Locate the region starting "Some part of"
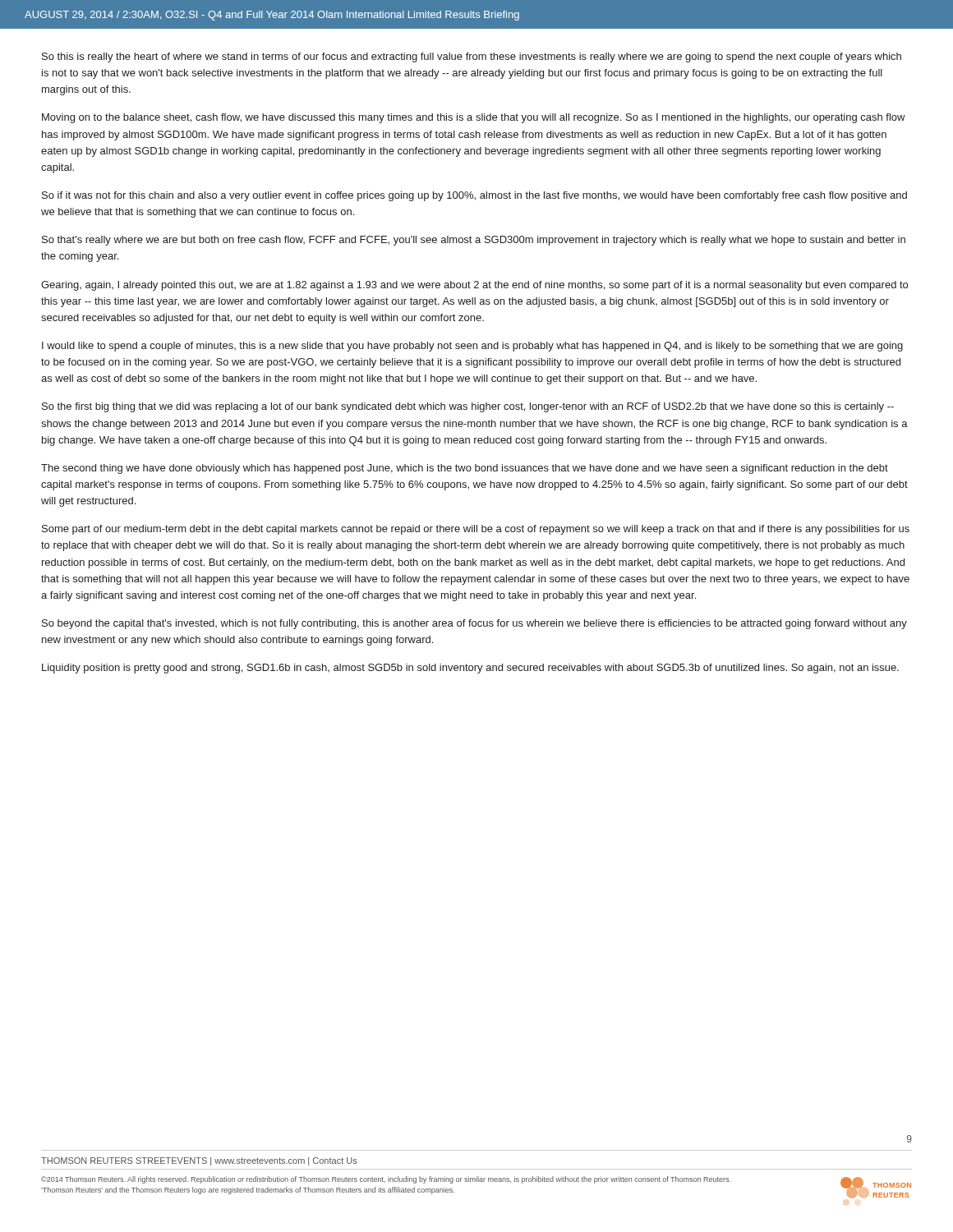The width and height of the screenshot is (953, 1232). point(475,562)
